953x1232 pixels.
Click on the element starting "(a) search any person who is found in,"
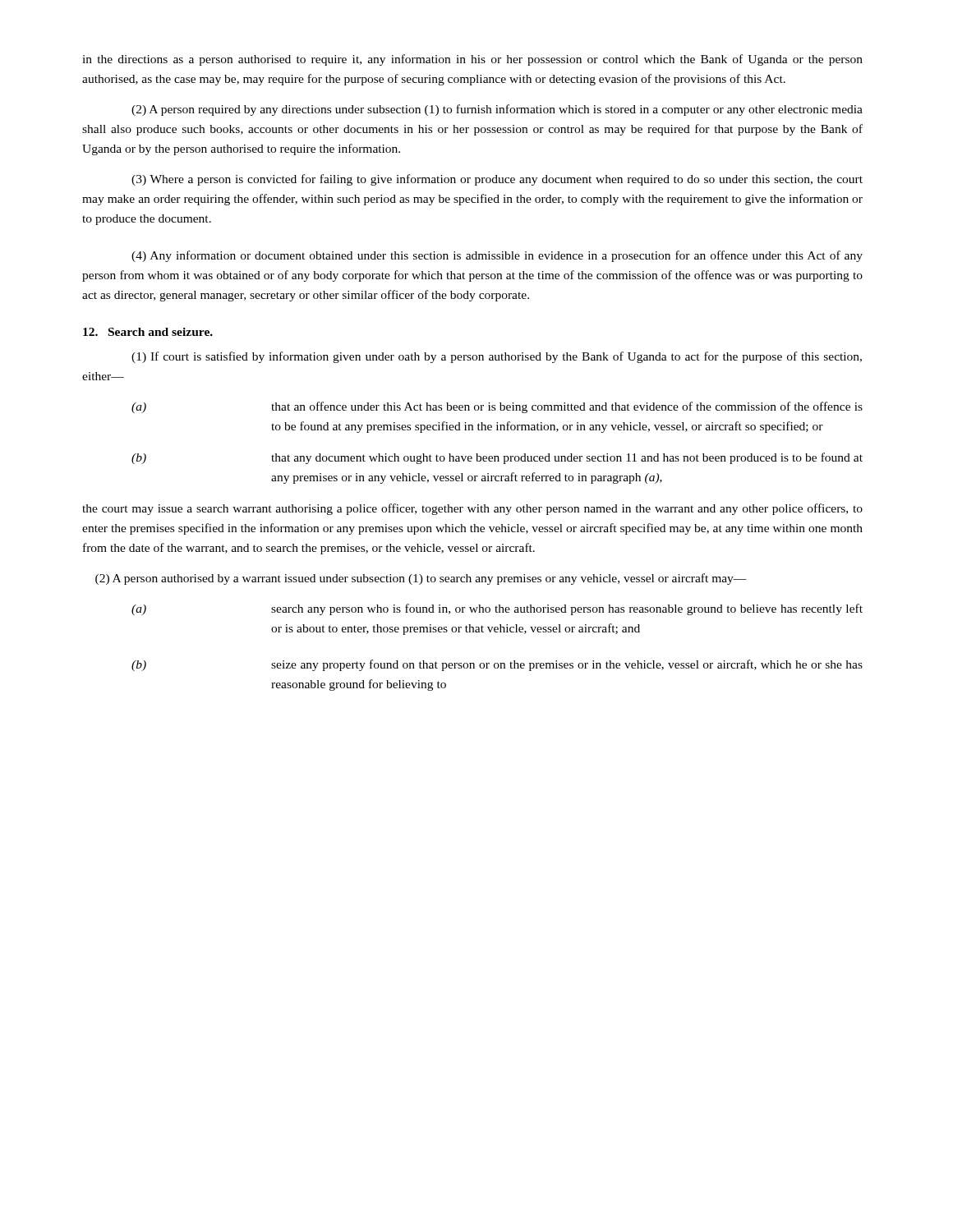coord(472,619)
